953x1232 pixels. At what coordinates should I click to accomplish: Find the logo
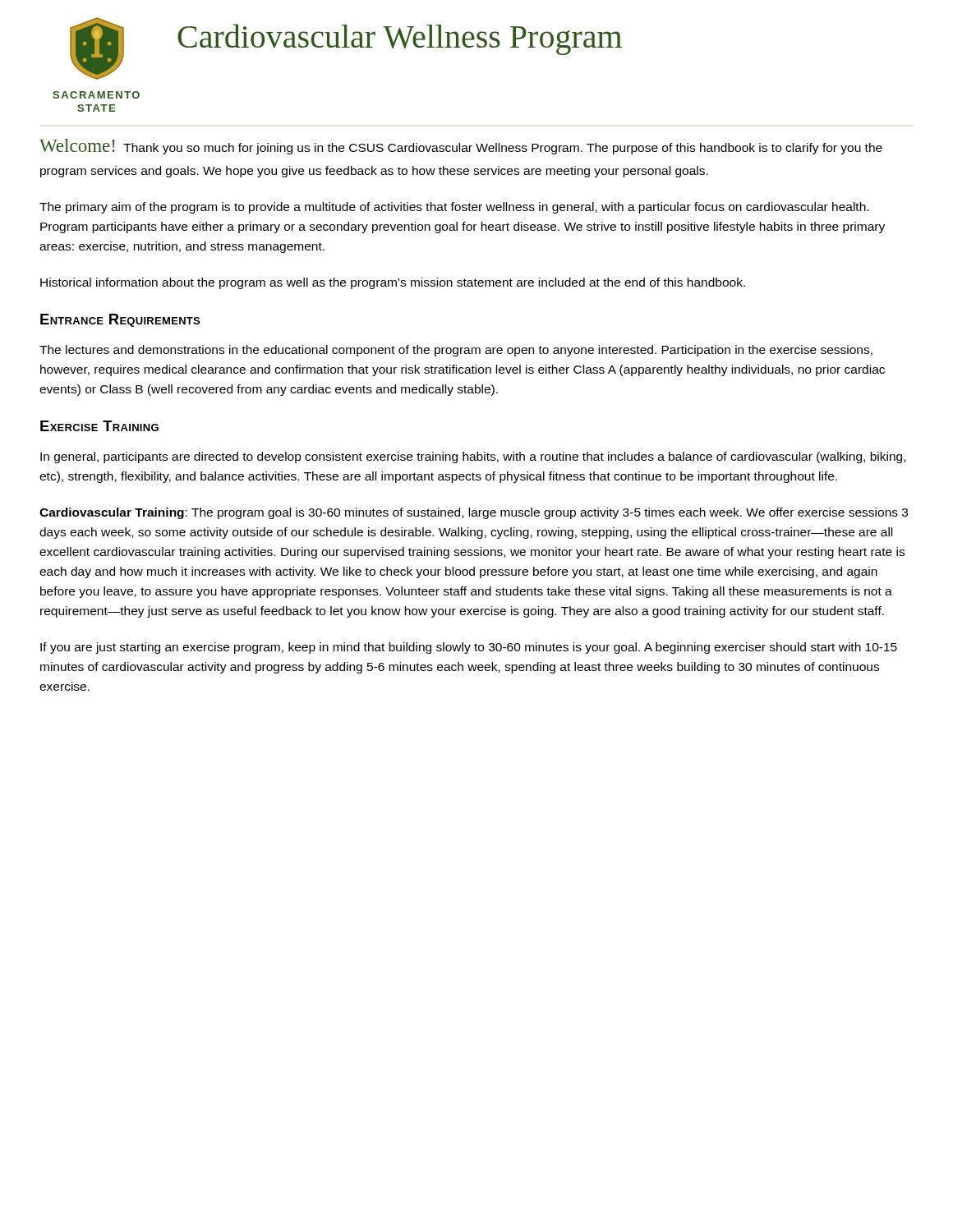pyautogui.click(x=97, y=65)
